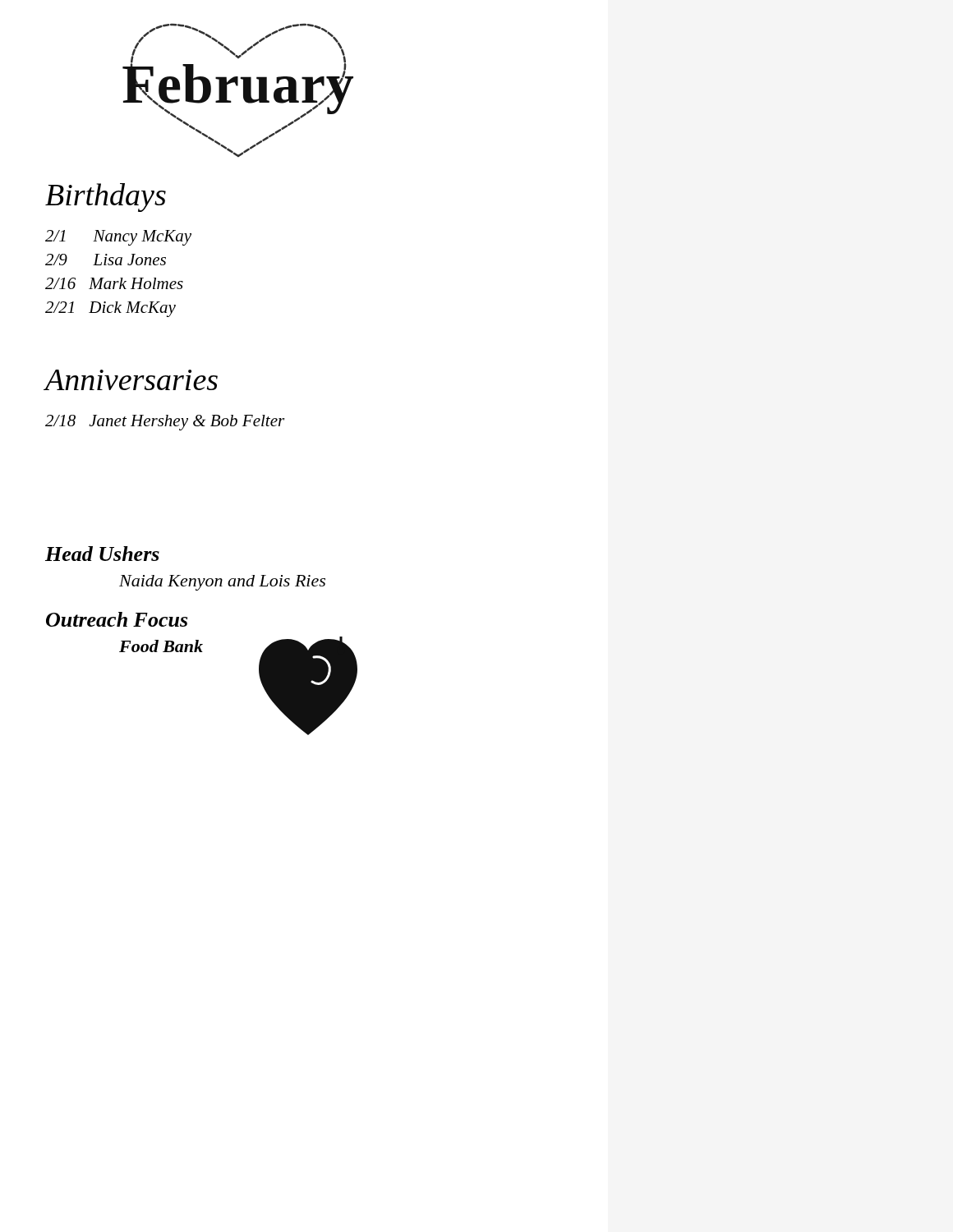Point to the text block starting "2/9 Lisa Jones"

point(106,260)
